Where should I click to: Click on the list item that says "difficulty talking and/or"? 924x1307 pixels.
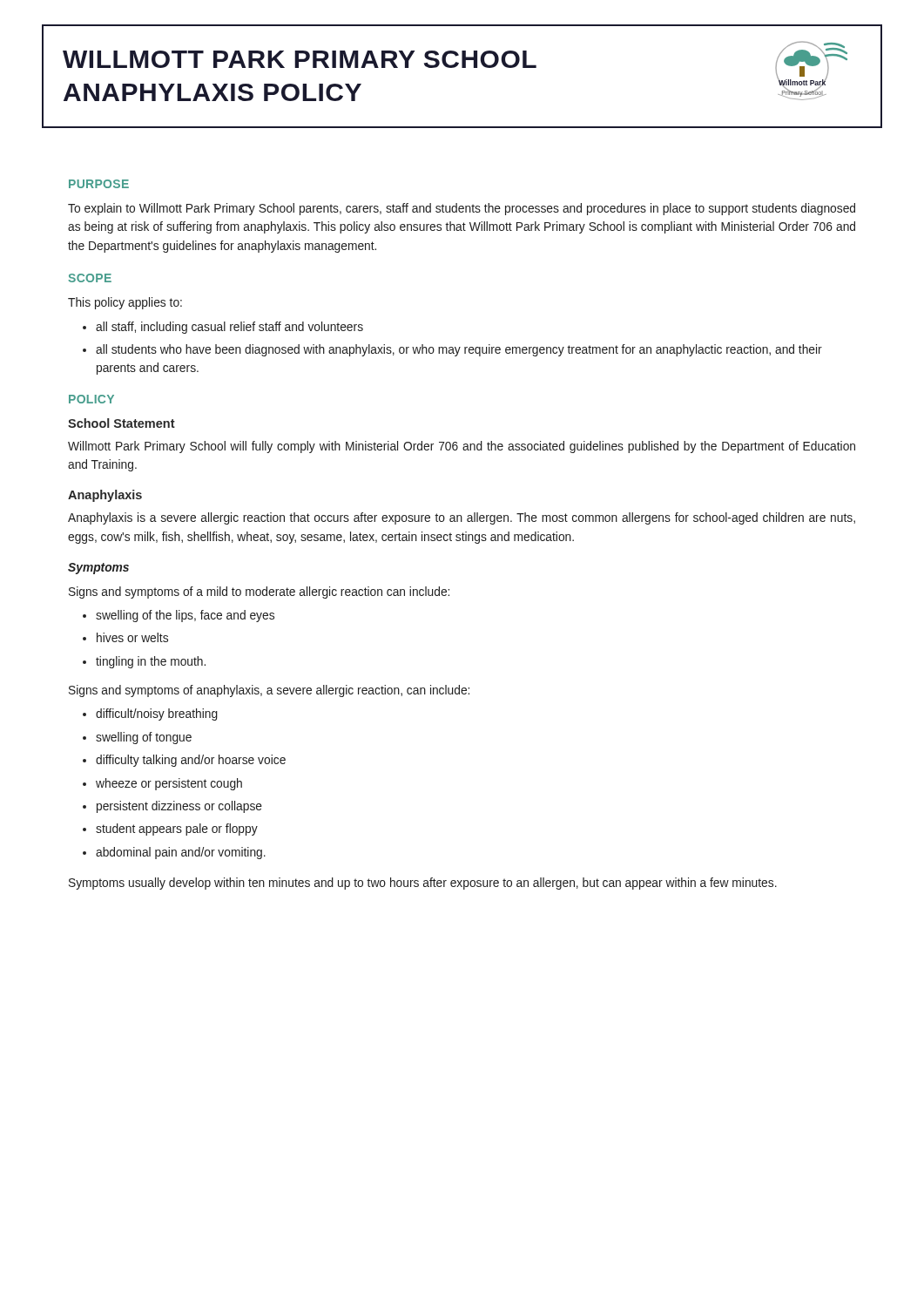click(x=184, y=761)
